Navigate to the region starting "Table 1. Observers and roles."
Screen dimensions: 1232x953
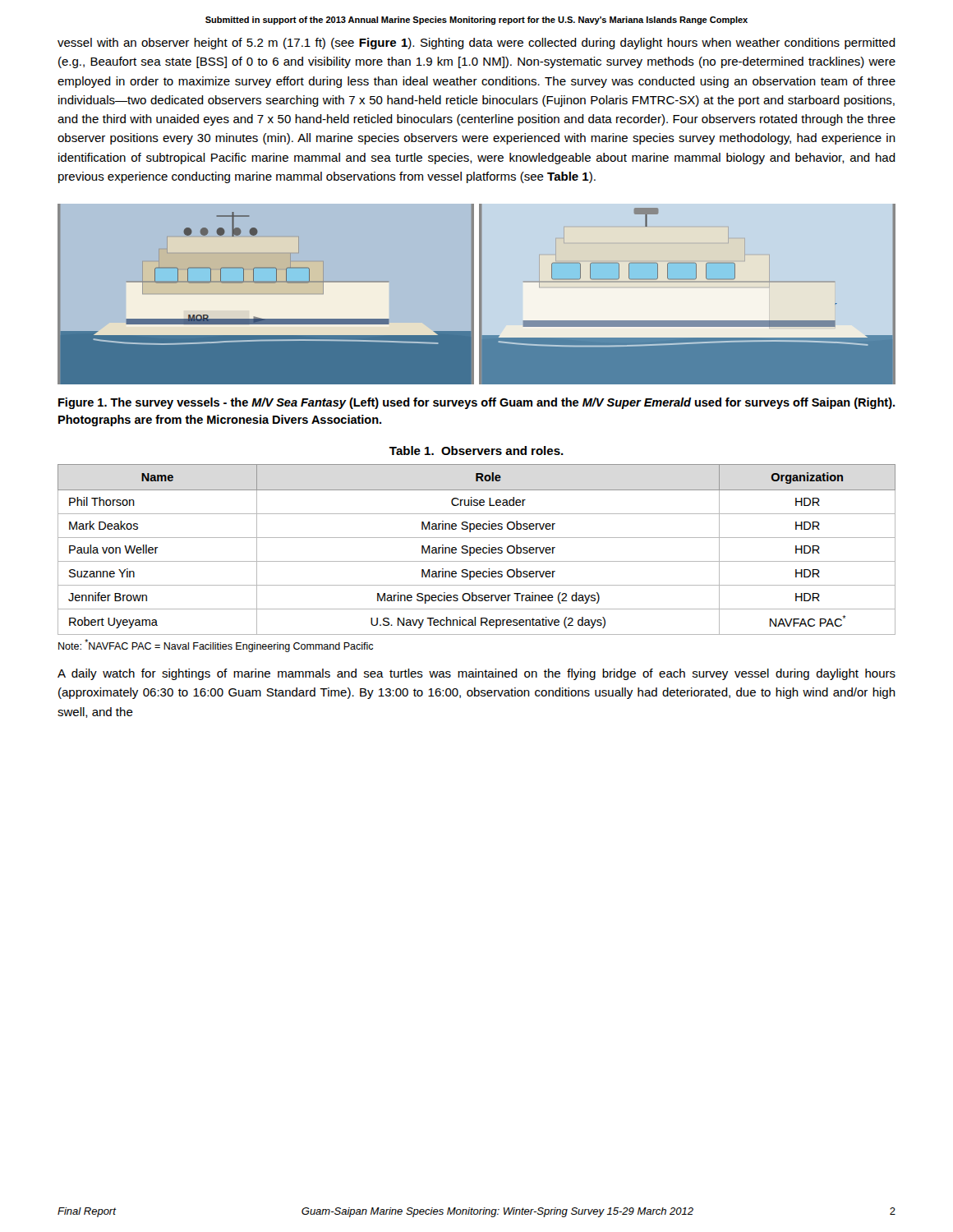click(476, 451)
